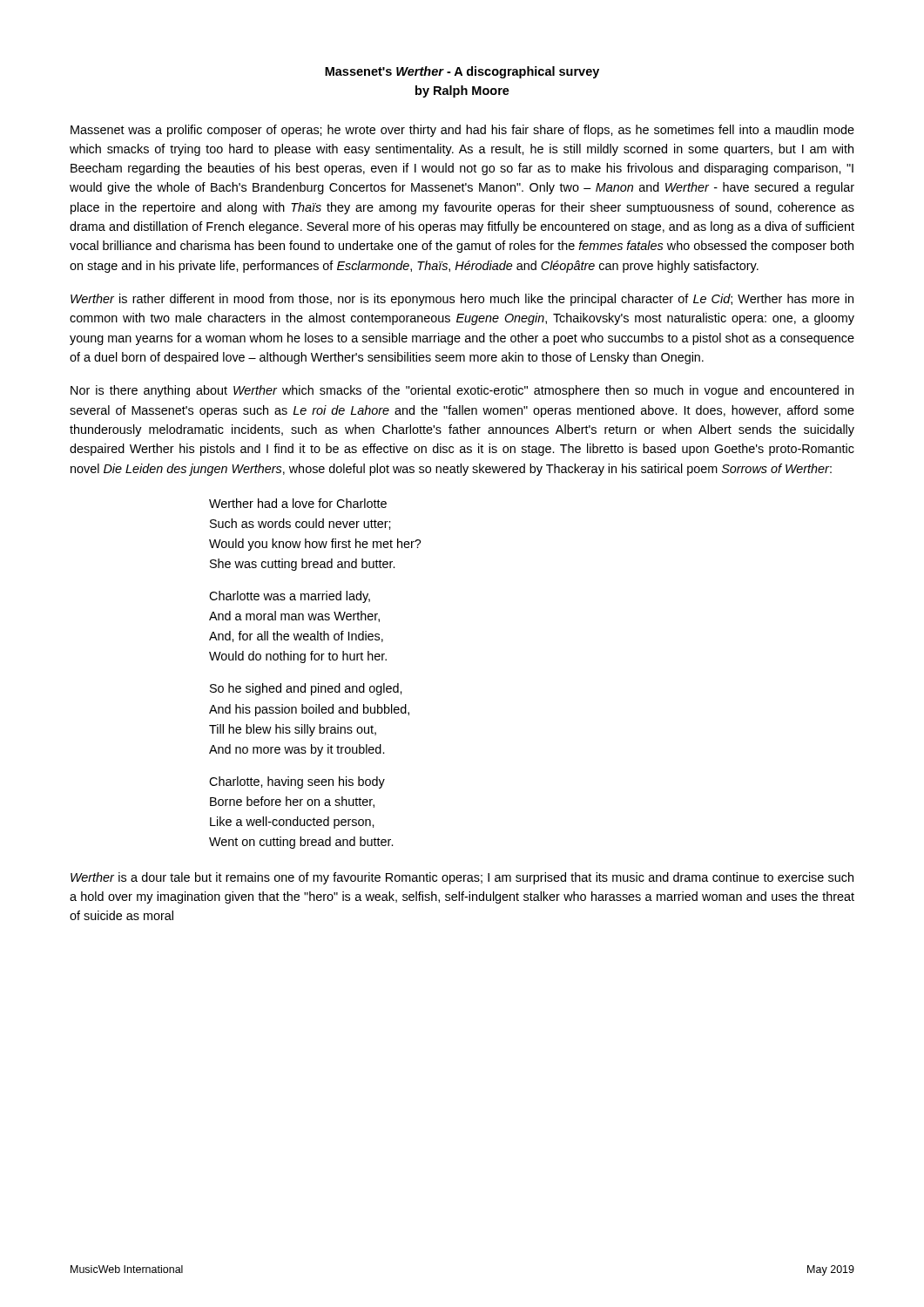The height and width of the screenshot is (1307, 924).
Task: Select the passage starting "Nor is there anything"
Action: tap(462, 430)
